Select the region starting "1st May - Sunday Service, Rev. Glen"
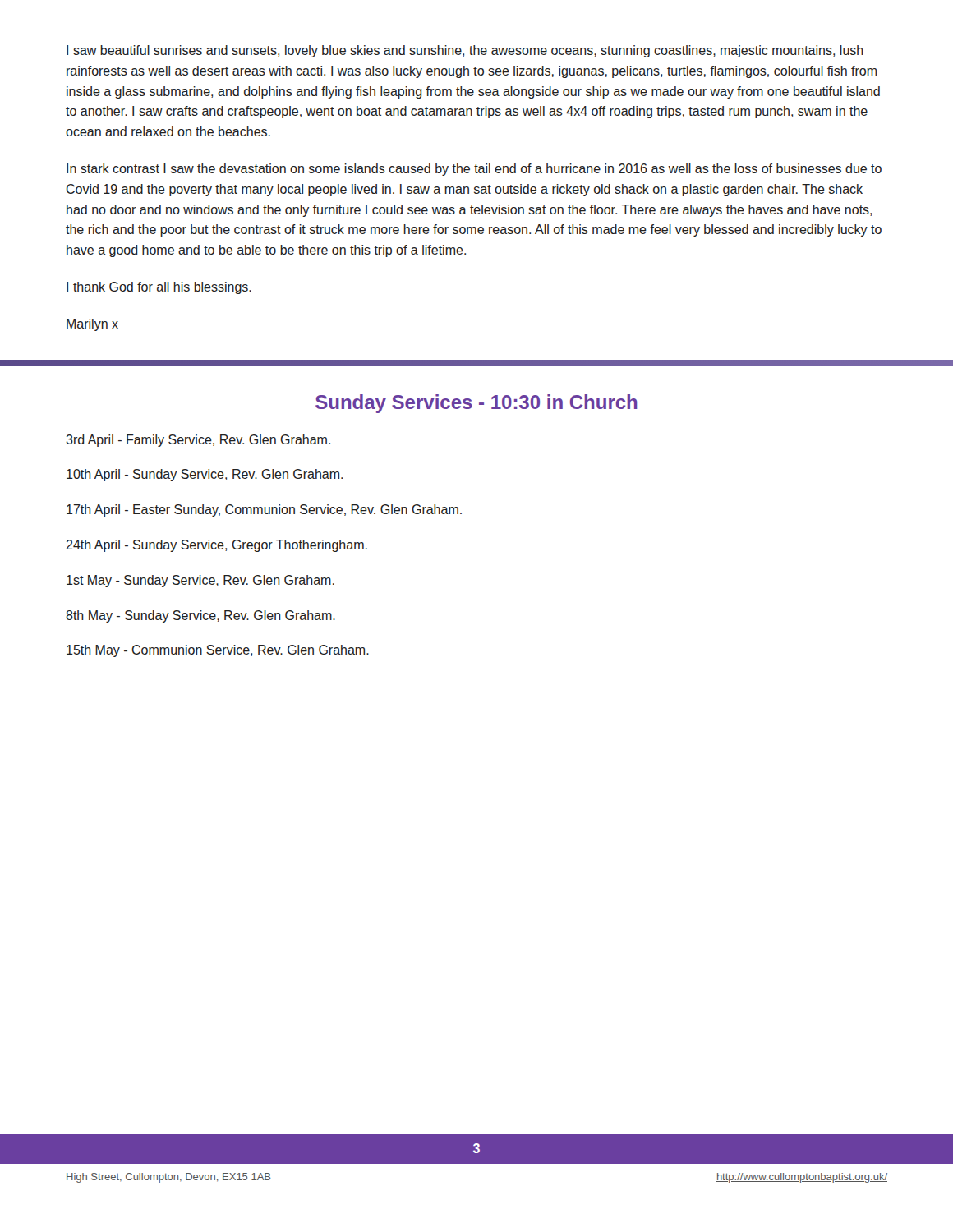This screenshot has width=953, height=1232. pos(200,580)
